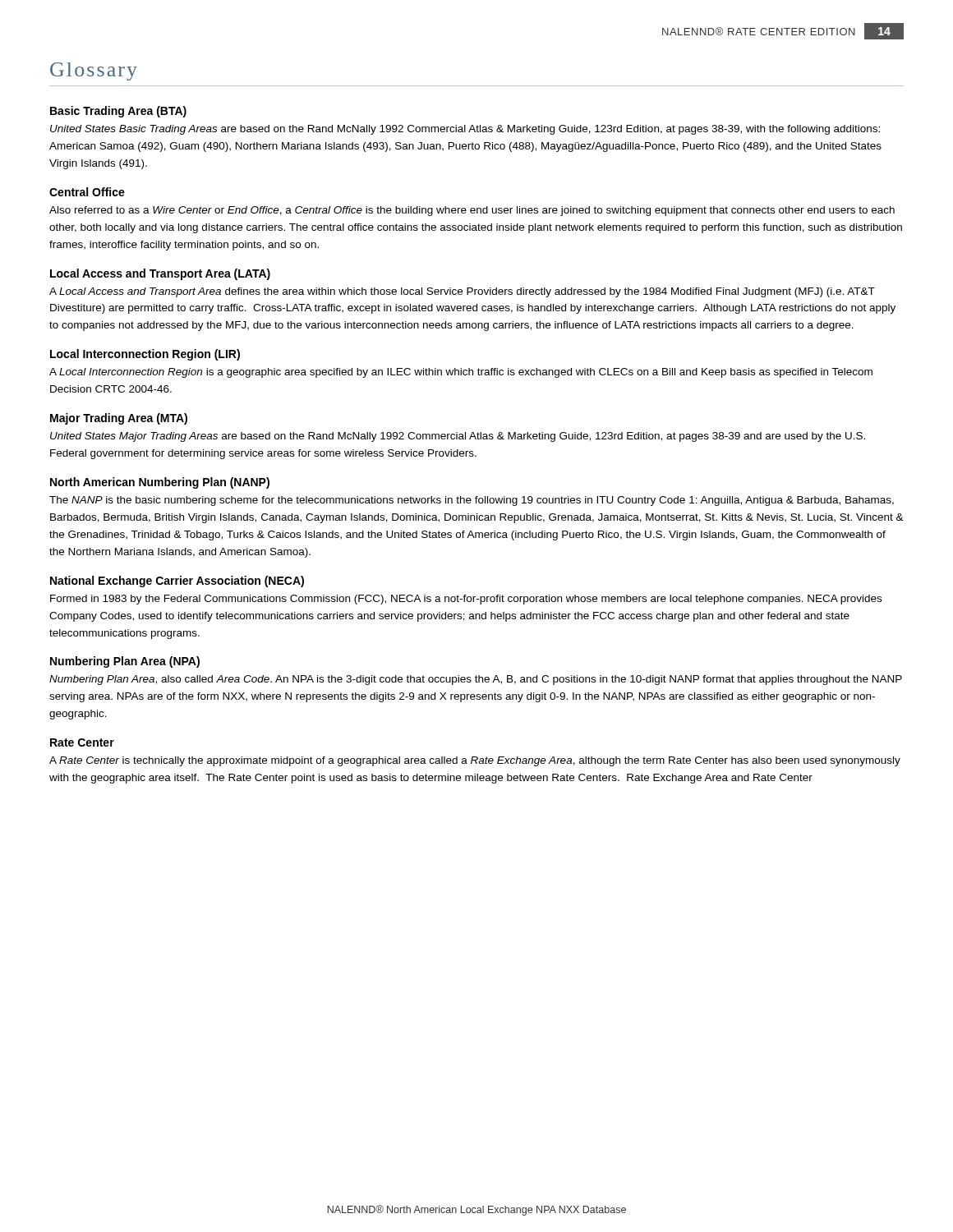Locate the block starting "Formed in 1983 by the Federal"
The width and height of the screenshot is (953, 1232).
466,615
